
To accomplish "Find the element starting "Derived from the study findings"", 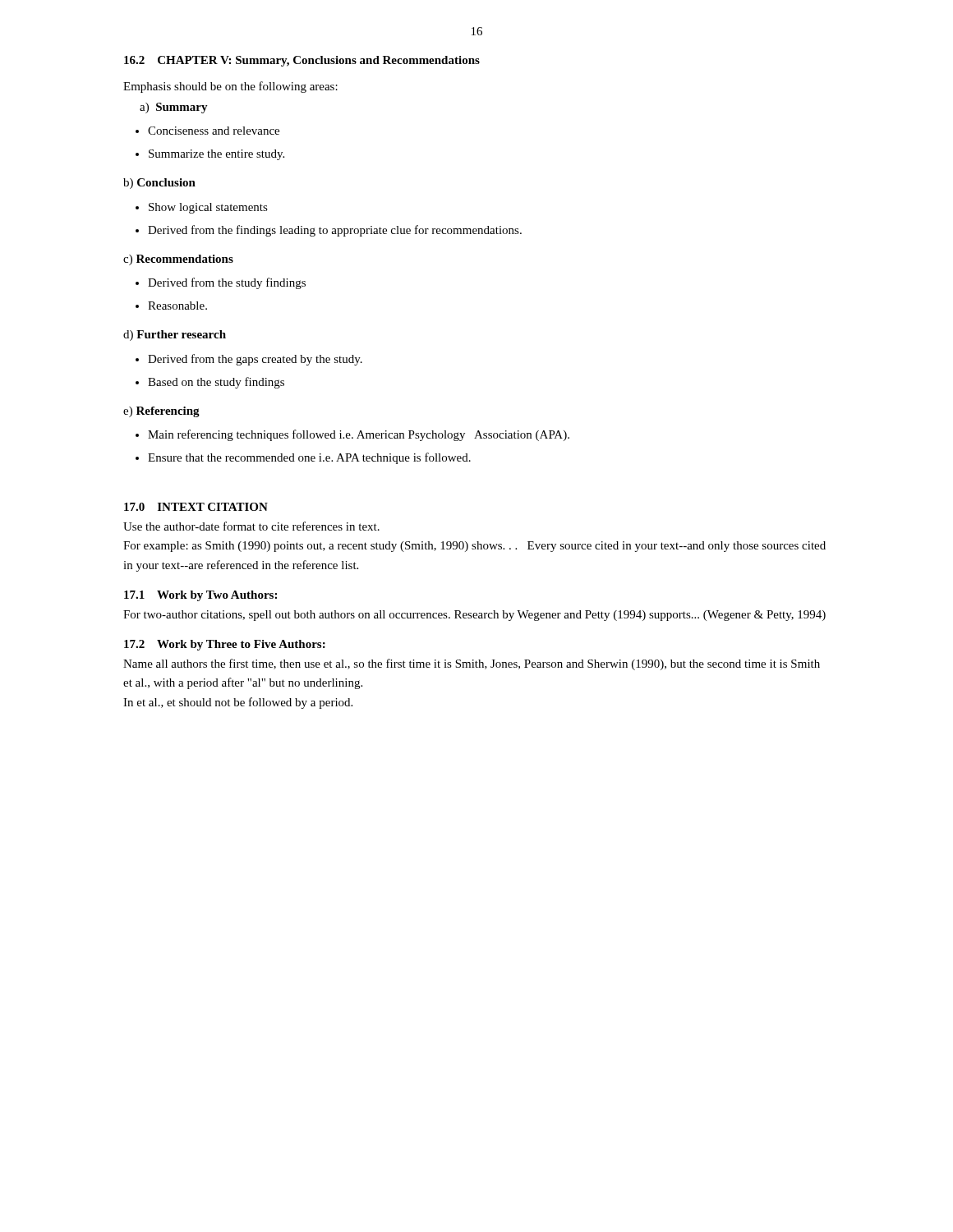I will pyautogui.click(x=227, y=283).
